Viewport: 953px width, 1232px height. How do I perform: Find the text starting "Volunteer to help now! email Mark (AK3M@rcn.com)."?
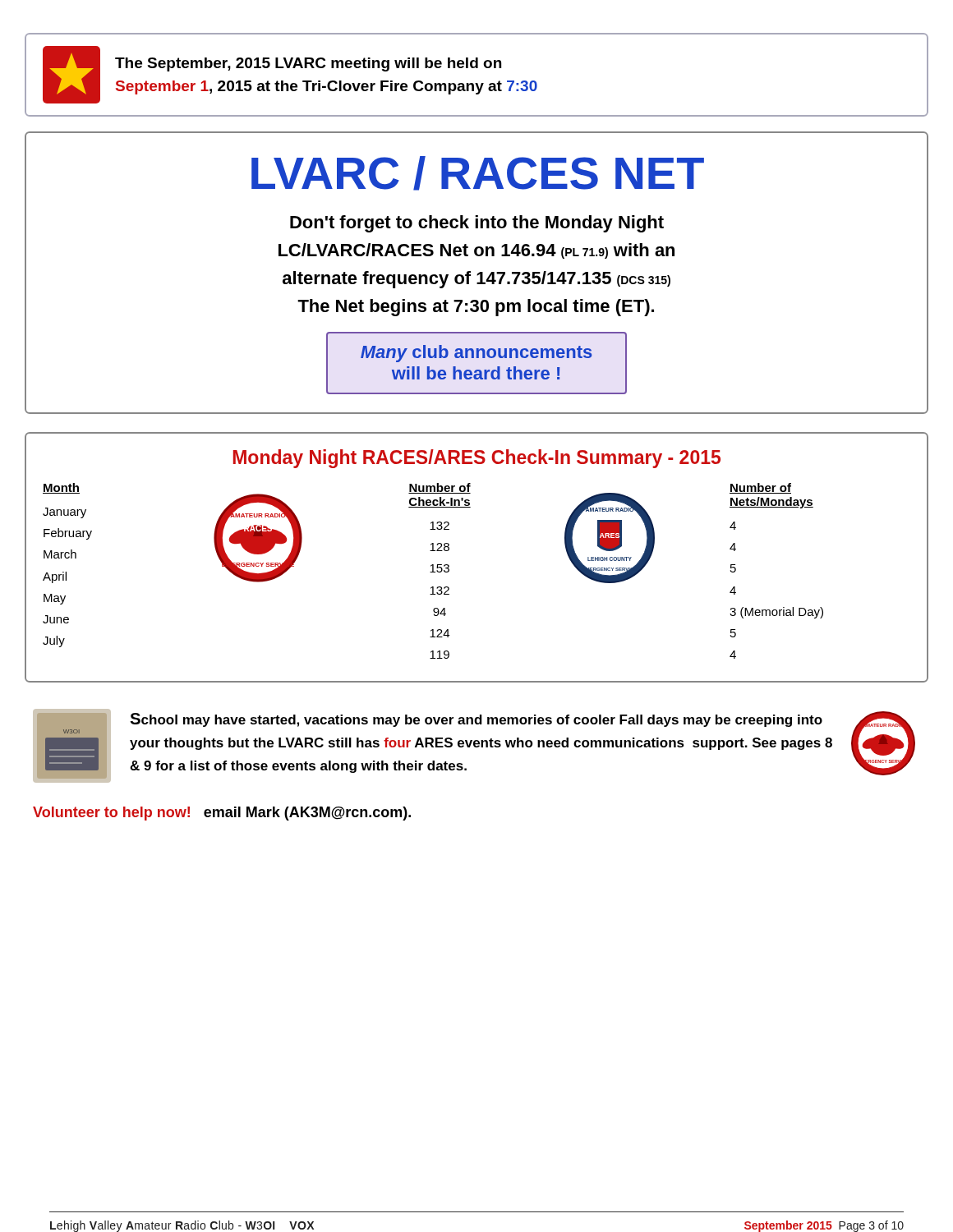pos(222,812)
